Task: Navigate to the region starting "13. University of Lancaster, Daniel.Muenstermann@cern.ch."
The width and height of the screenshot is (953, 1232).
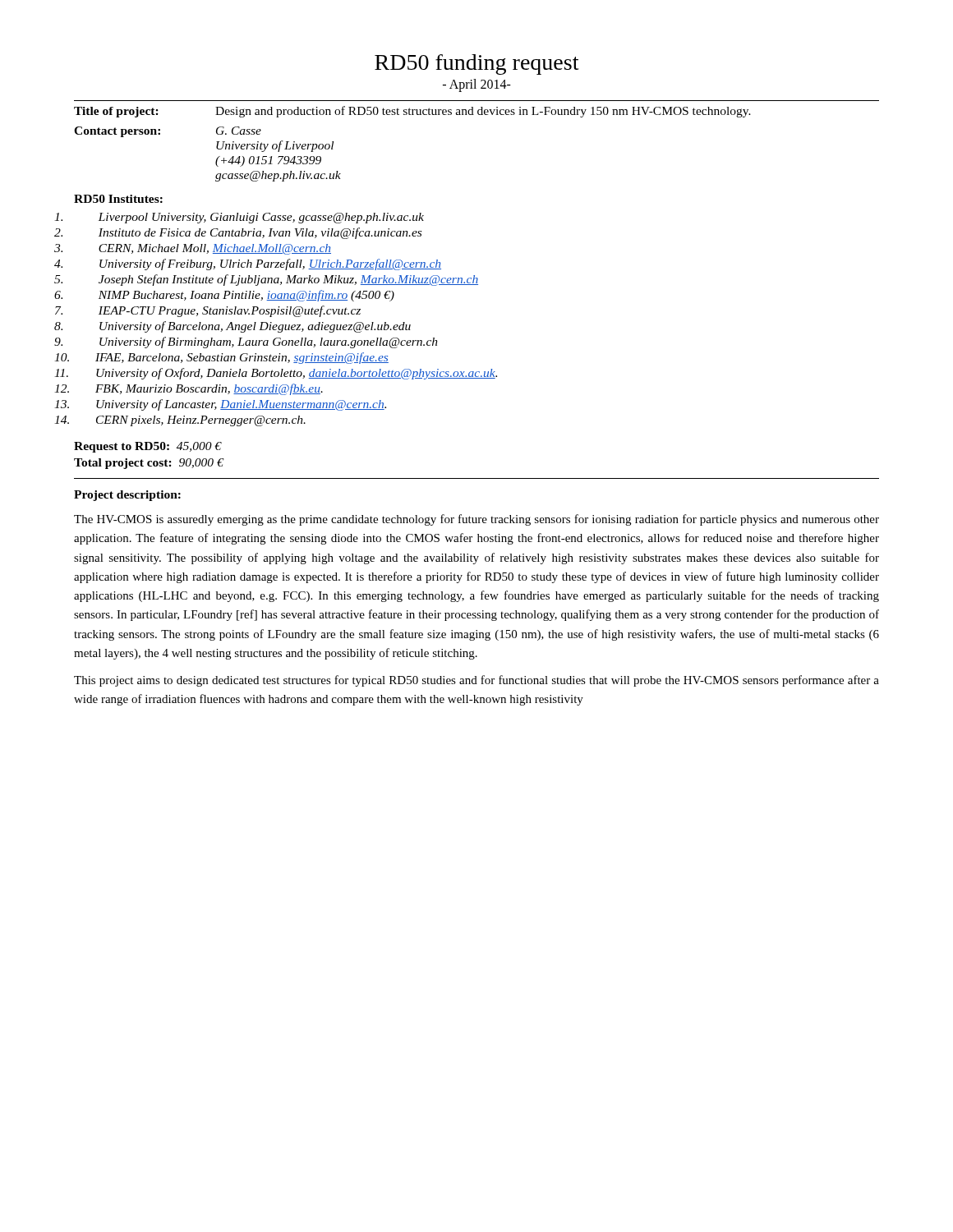Action: coord(241,405)
